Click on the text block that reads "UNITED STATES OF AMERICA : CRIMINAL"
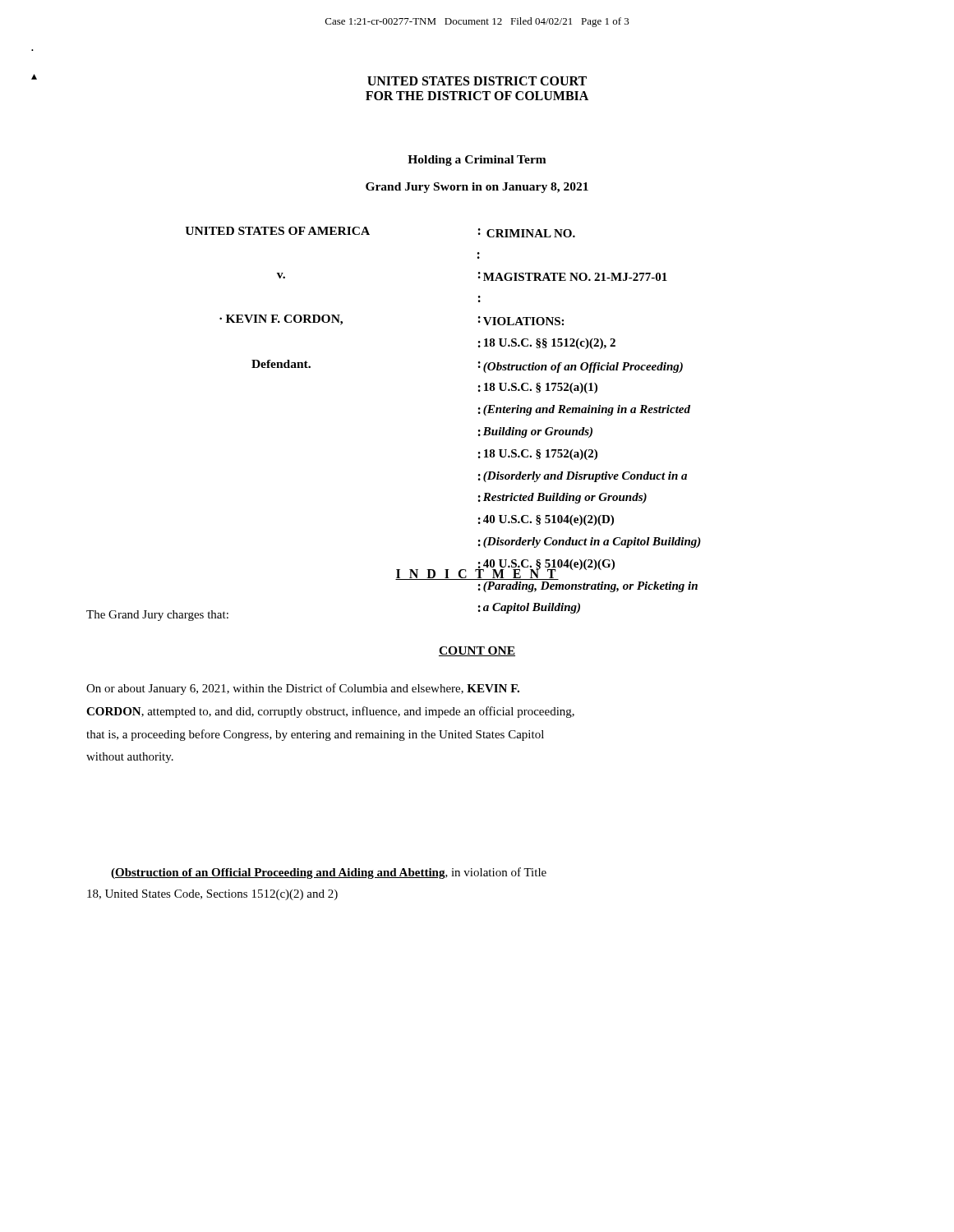The height and width of the screenshot is (1232, 954). click(495, 420)
